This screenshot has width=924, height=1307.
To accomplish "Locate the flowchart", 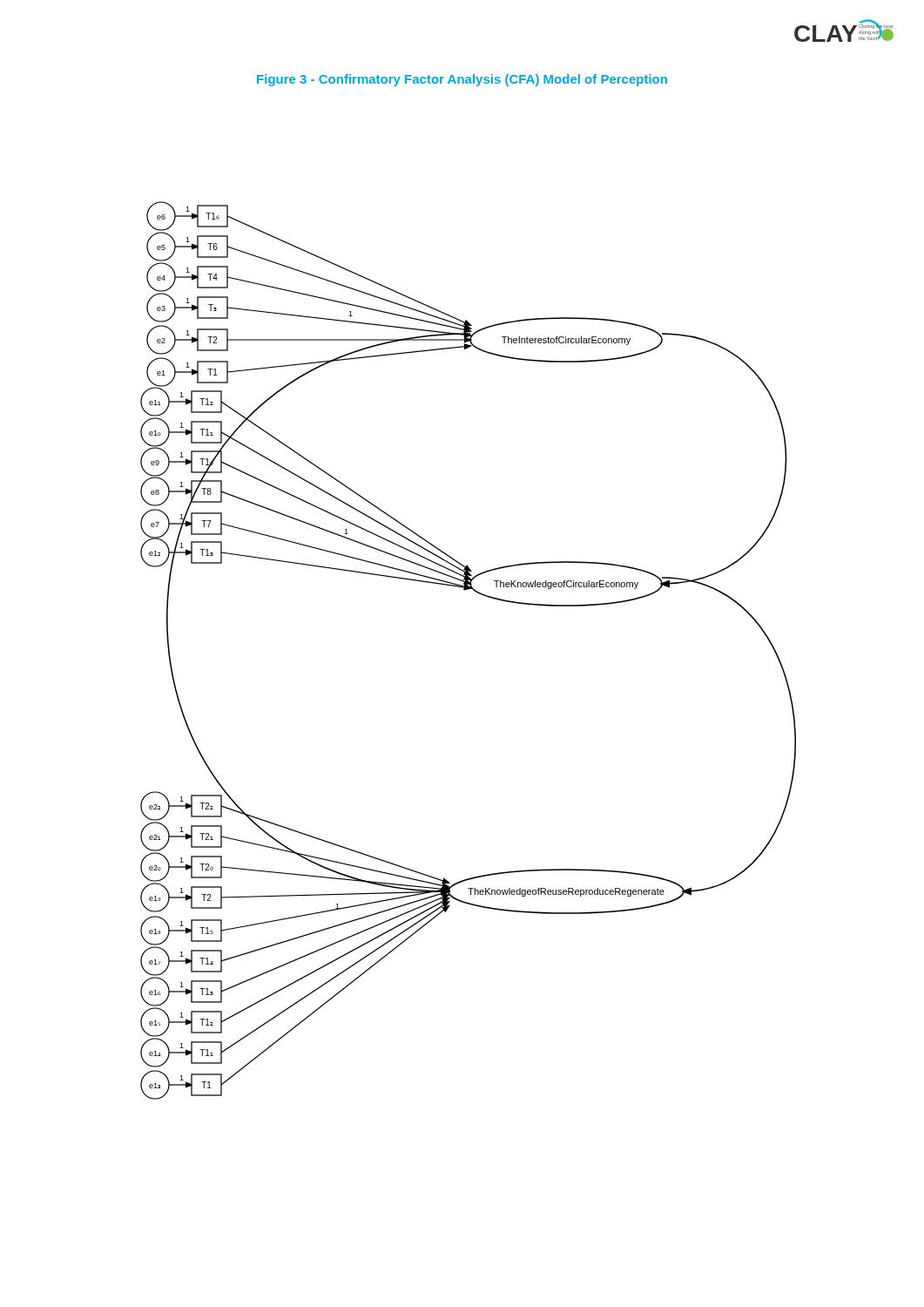I will [x=462, y=684].
